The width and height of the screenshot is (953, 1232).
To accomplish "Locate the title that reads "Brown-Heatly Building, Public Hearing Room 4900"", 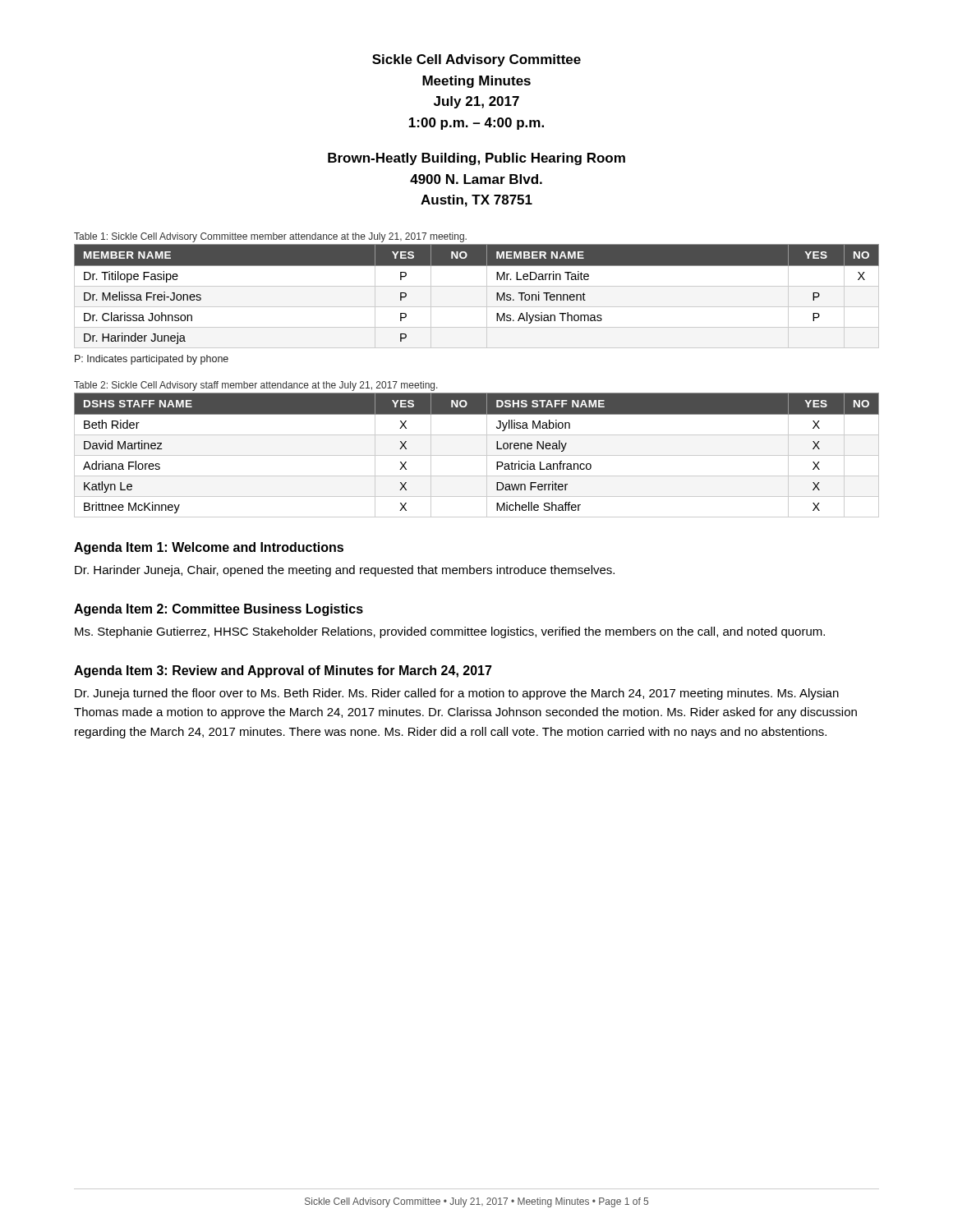I will pyautogui.click(x=476, y=179).
